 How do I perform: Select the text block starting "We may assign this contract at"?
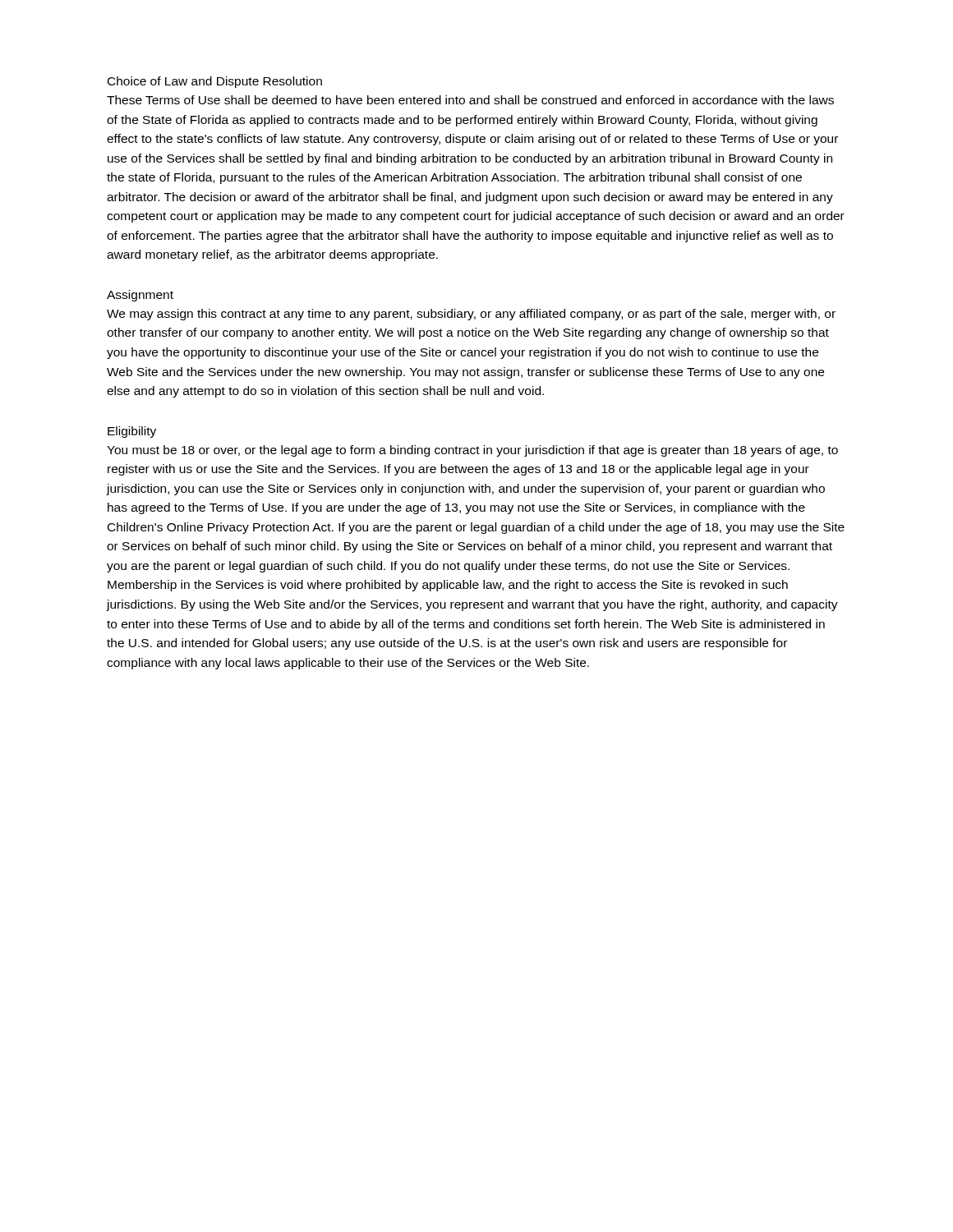(x=471, y=352)
